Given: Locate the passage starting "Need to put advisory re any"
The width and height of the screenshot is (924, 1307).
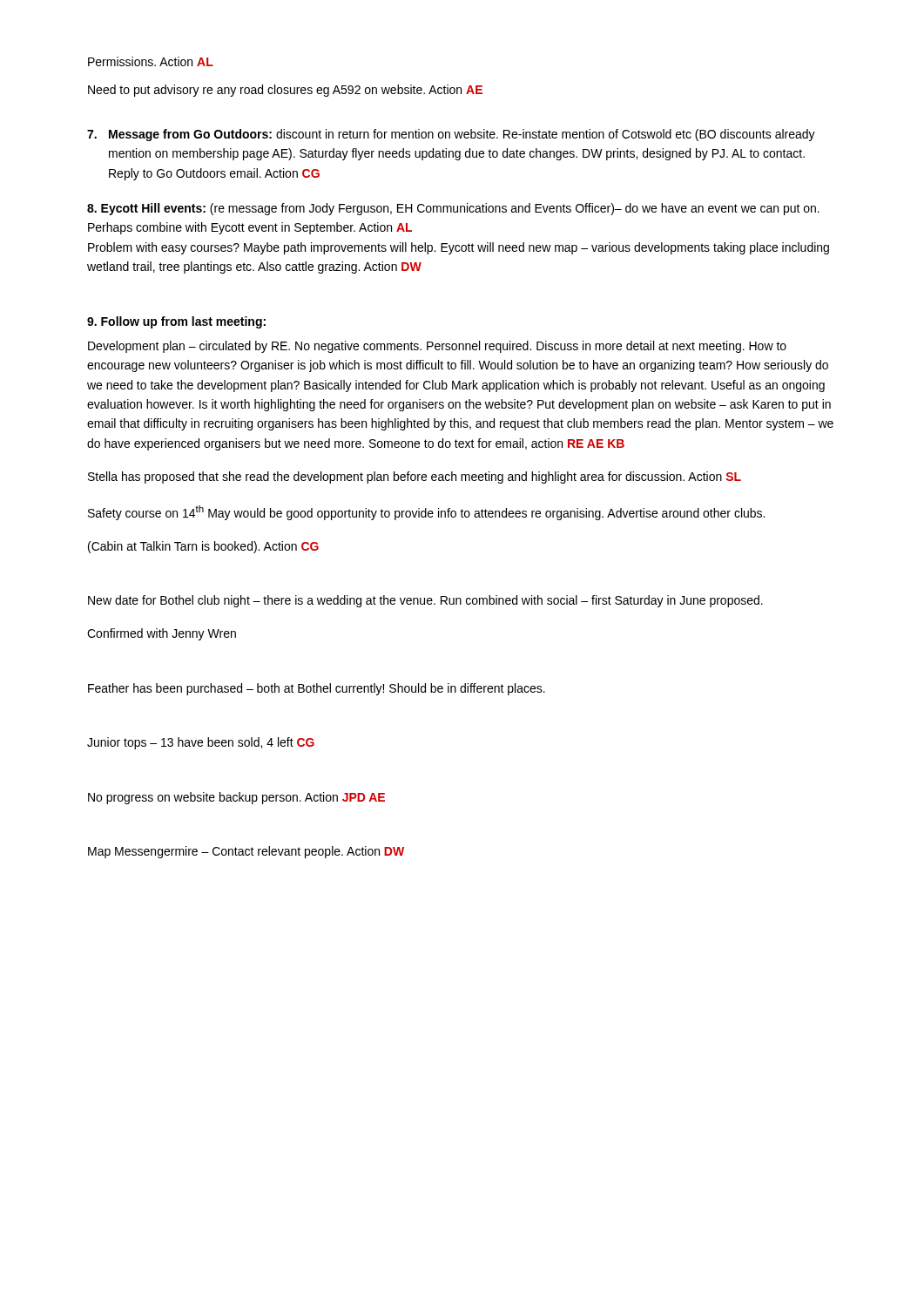Looking at the screenshot, I should pos(285,90).
